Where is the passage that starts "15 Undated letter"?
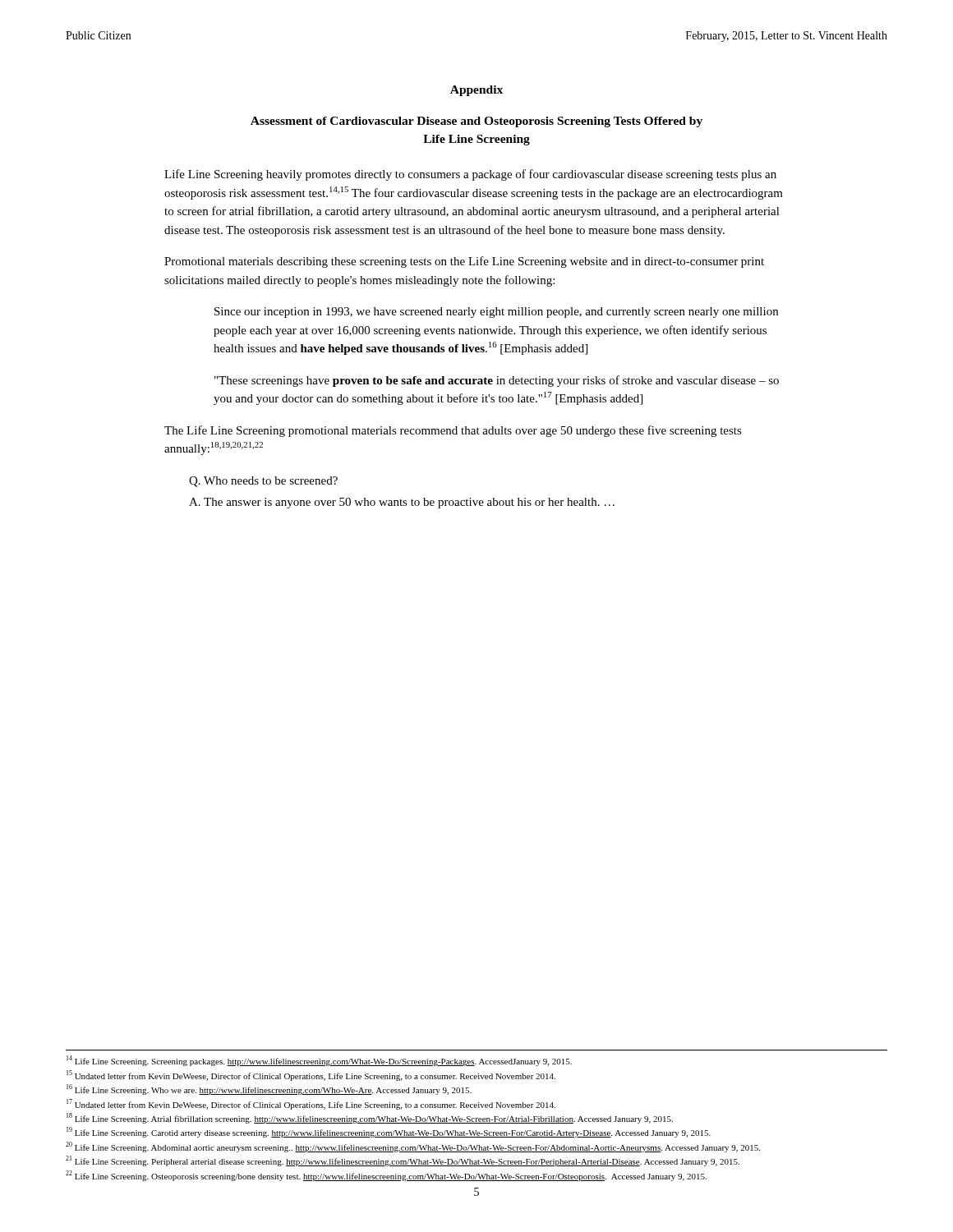This screenshot has width=953, height=1232. 311,1075
